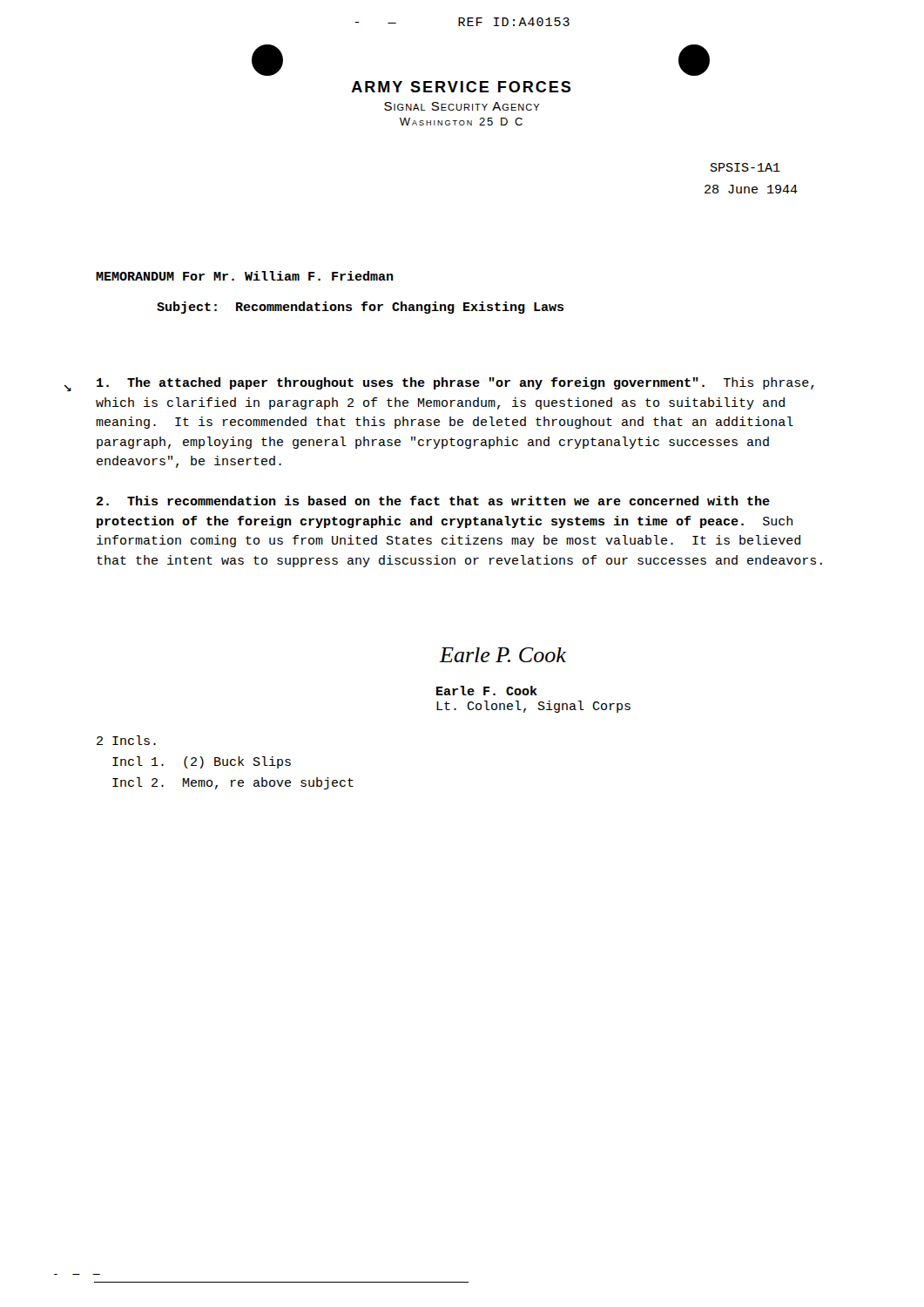Image resolution: width=924 pixels, height=1307 pixels.
Task: Locate the list item that says "2. This recommendation is based on the fact"
Action: pos(460,532)
